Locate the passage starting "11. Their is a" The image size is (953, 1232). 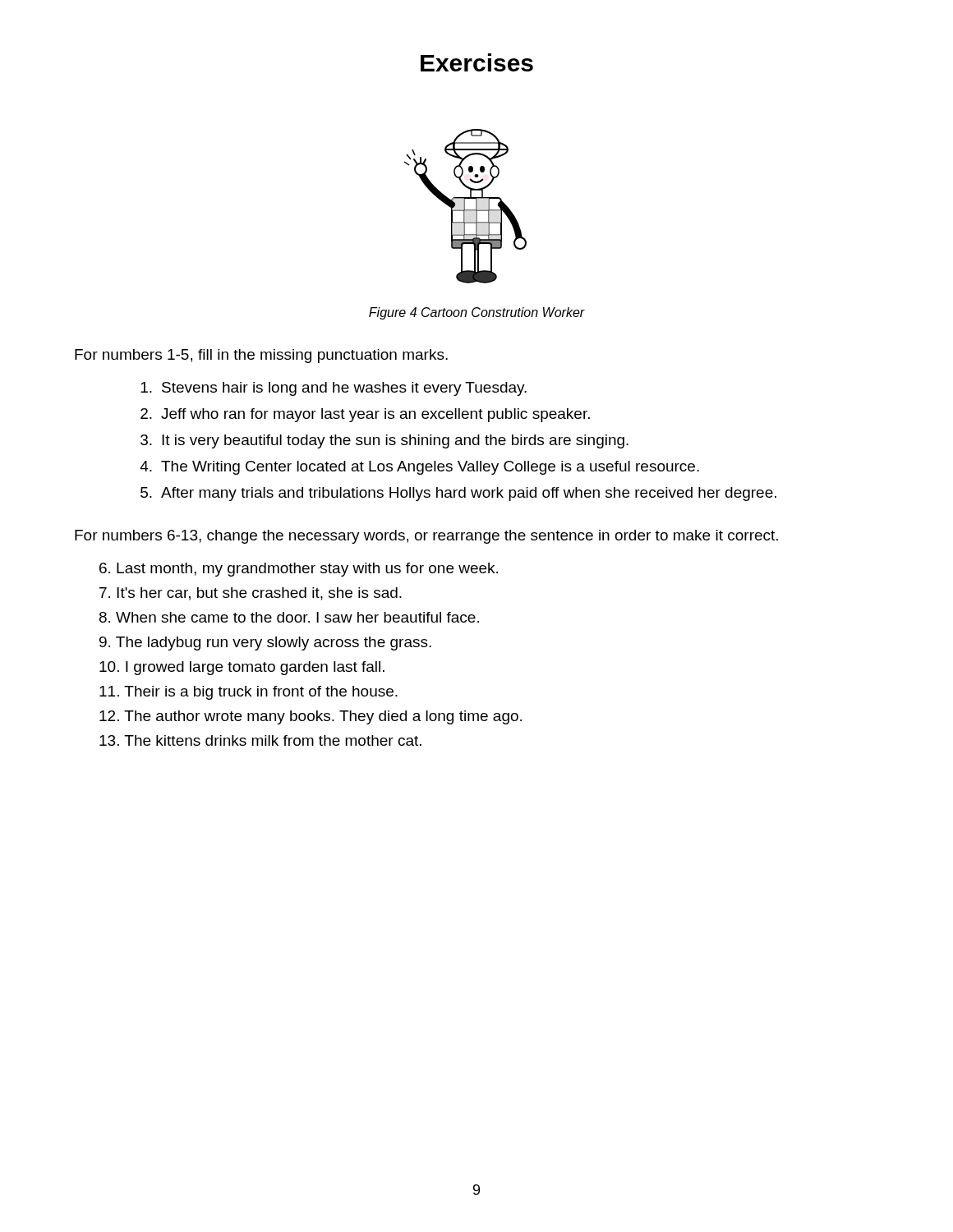tap(249, 691)
